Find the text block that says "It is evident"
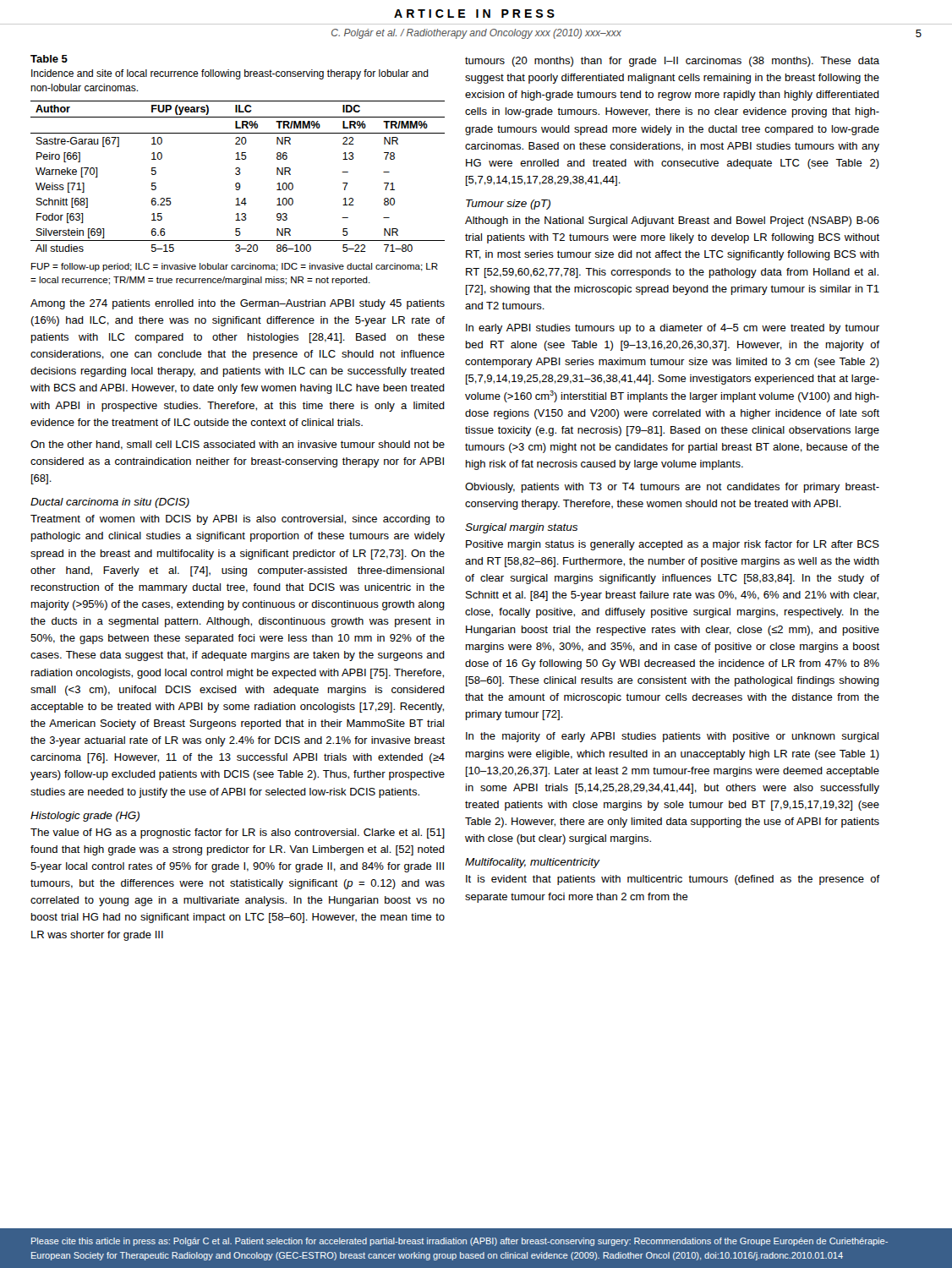The width and height of the screenshot is (952, 1268). [x=672, y=888]
